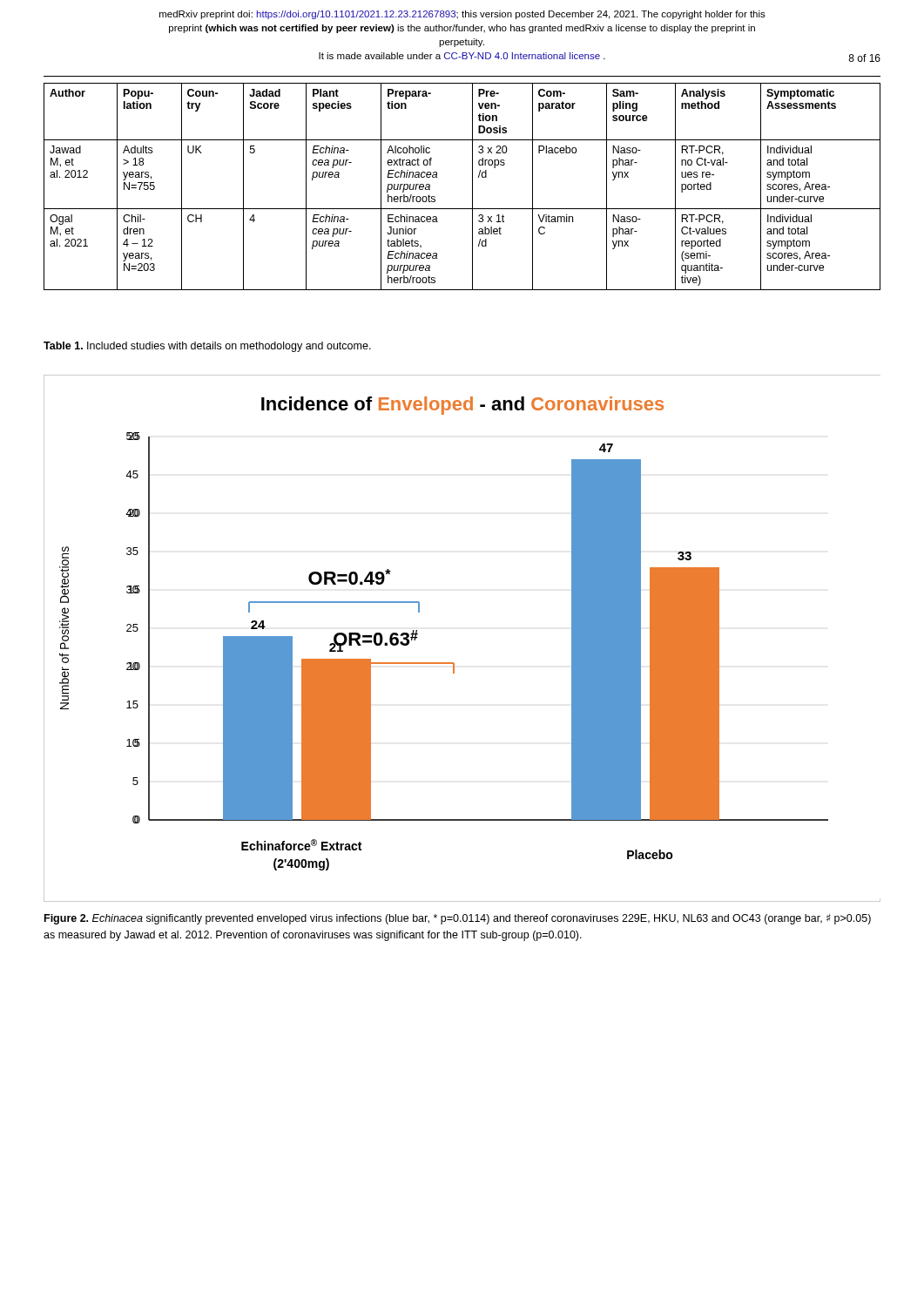Click a grouped bar chart
This screenshot has height=1307, width=924.
click(462, 638)
